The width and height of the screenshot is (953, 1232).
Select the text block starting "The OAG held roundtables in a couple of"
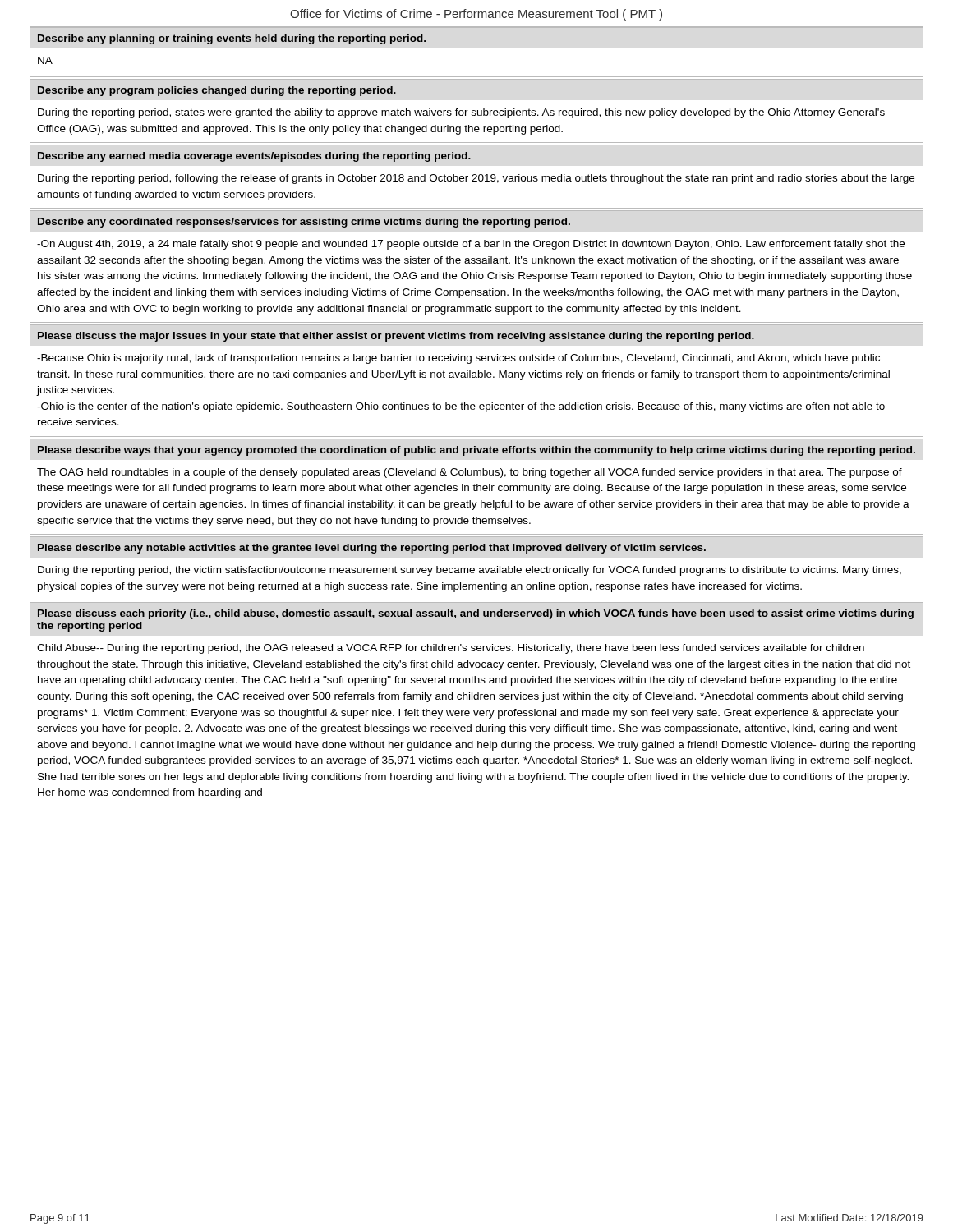(473, 496)
